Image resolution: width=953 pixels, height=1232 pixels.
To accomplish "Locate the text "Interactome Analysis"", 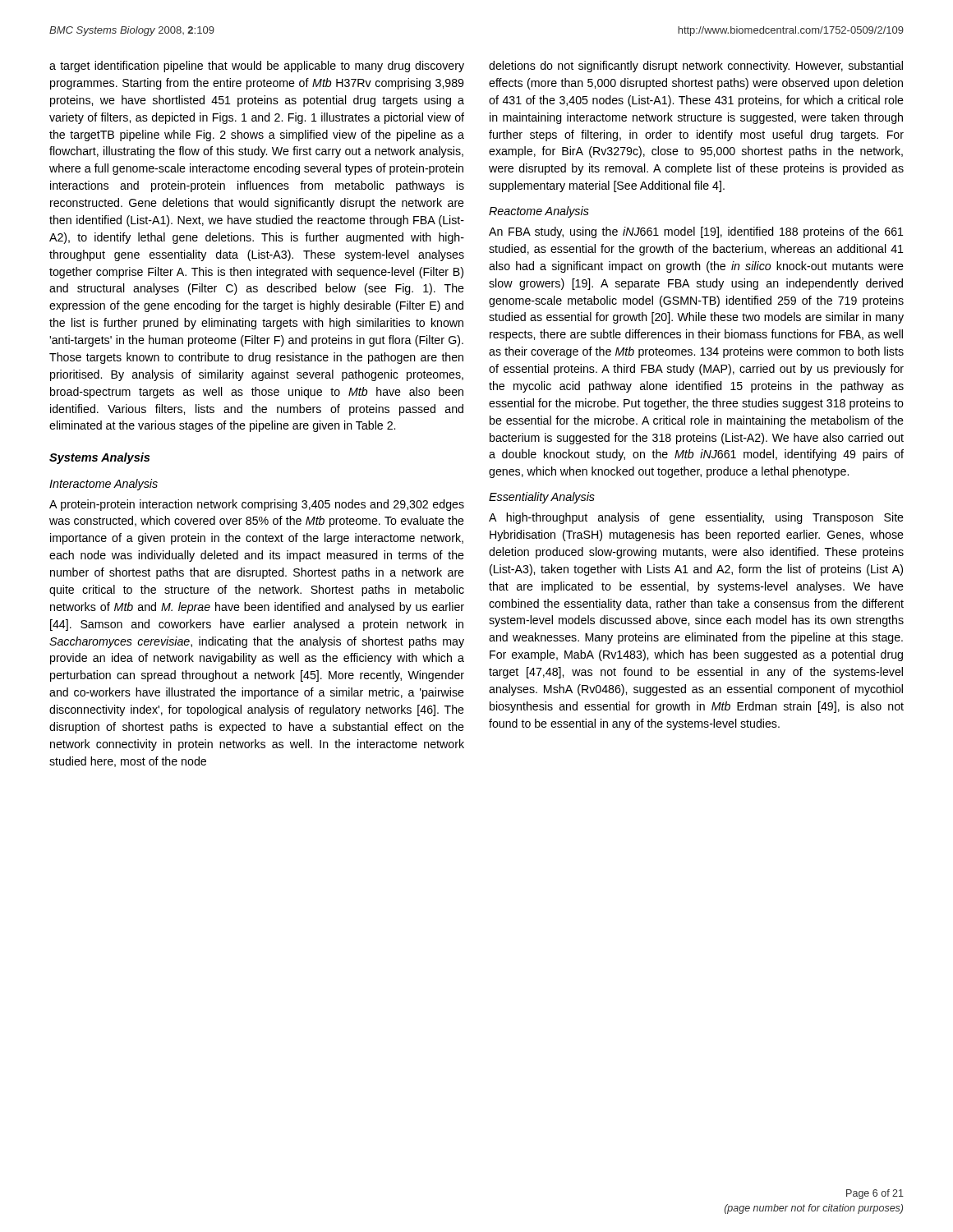I will [104, 483].
